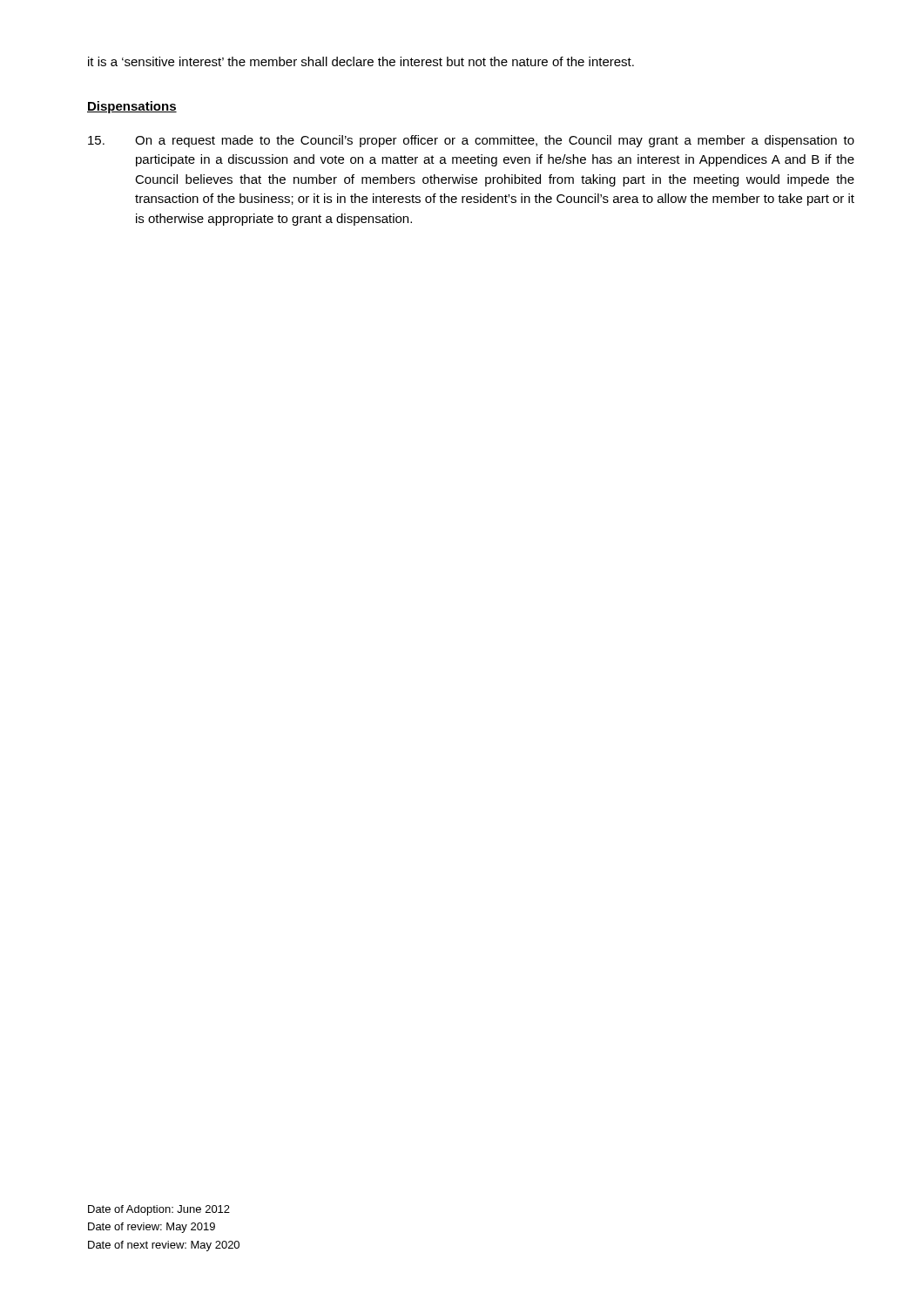Find the text block containing "it is a ‘sensitive"

tap(361, 61)
